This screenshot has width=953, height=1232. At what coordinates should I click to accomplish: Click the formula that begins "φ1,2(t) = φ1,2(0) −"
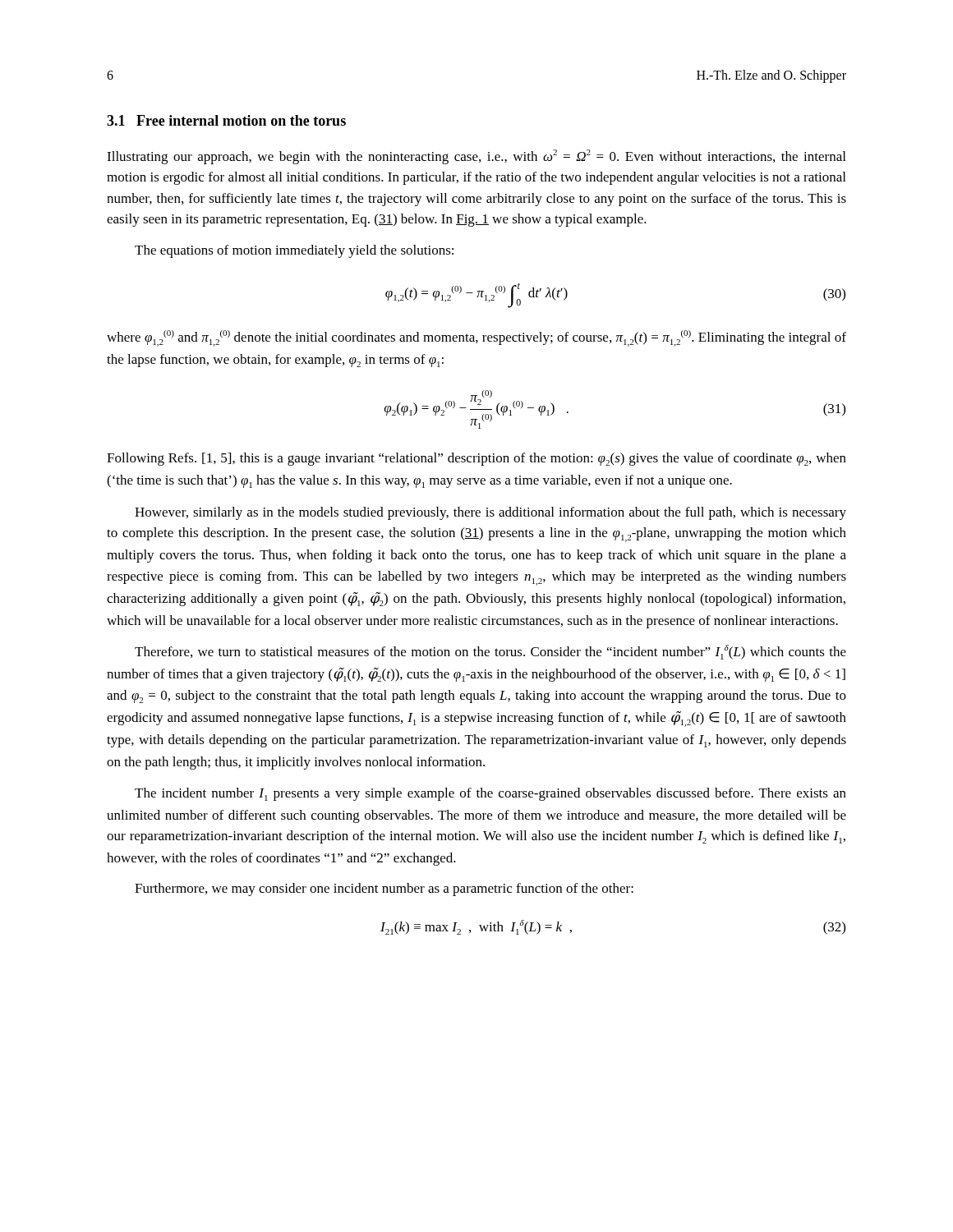[x=451, y=296]
